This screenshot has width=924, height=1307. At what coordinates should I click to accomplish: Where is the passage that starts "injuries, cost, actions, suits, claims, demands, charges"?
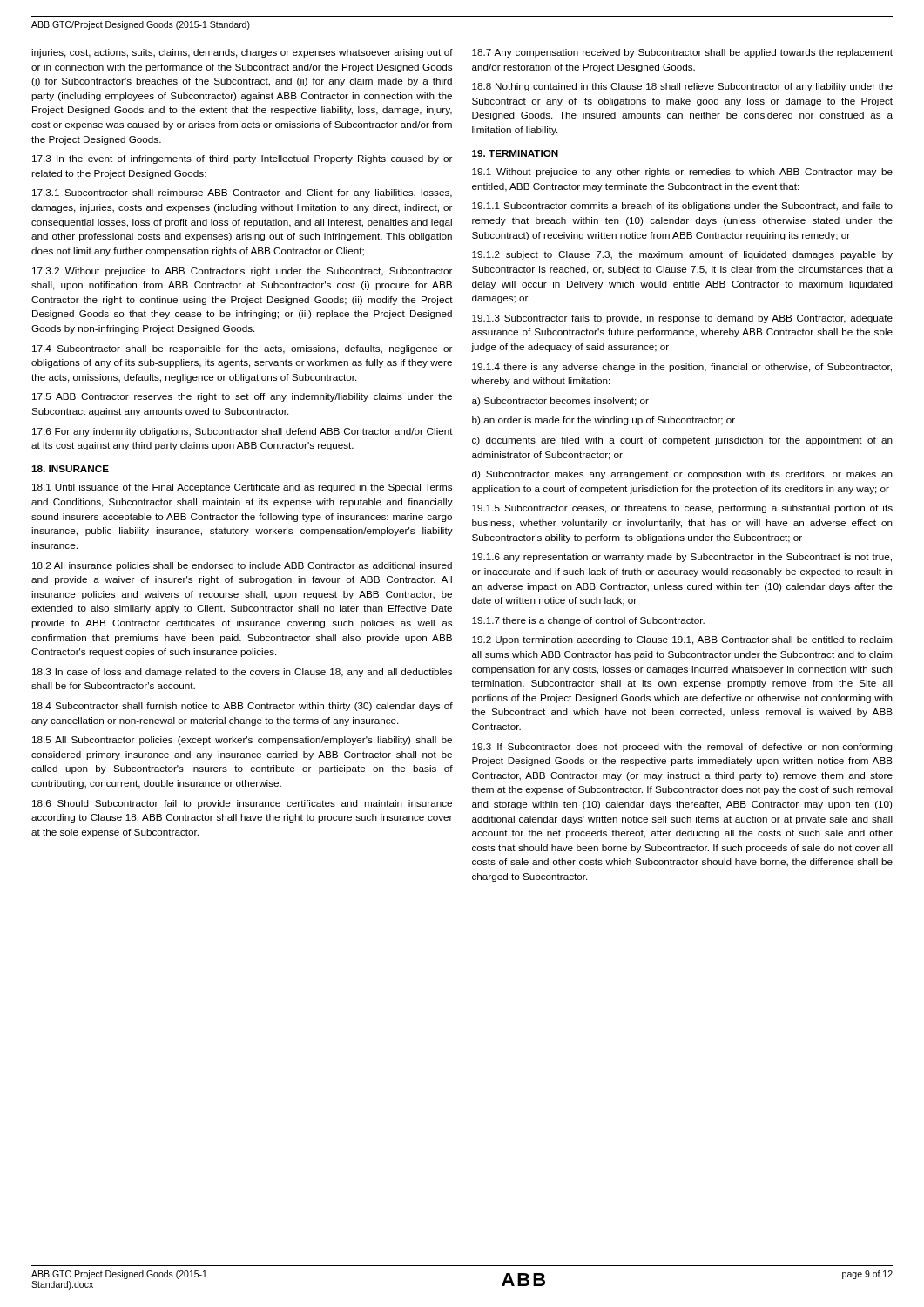tap(242, 96)
